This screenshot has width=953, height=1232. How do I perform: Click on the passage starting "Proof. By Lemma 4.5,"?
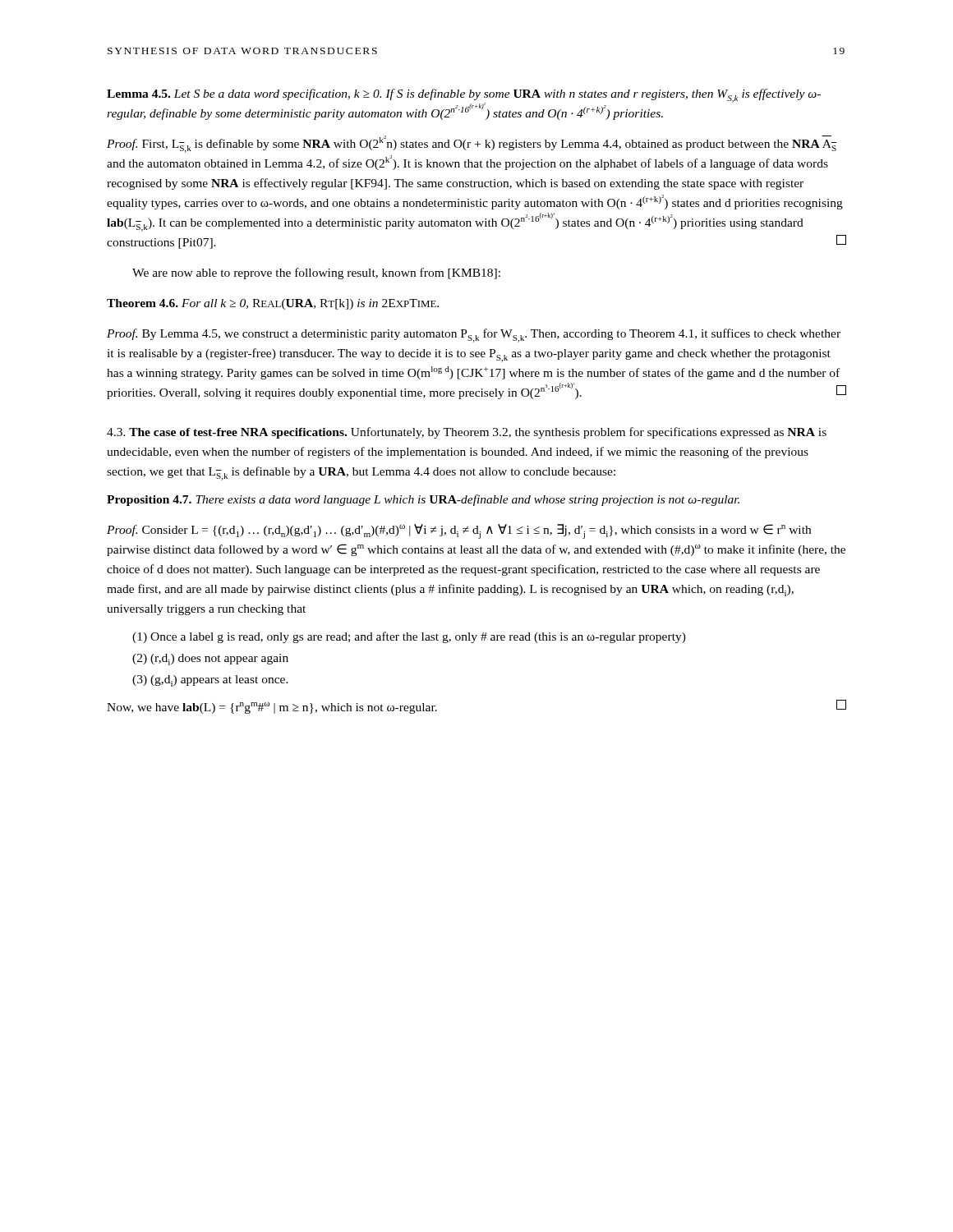coord(476,363)
